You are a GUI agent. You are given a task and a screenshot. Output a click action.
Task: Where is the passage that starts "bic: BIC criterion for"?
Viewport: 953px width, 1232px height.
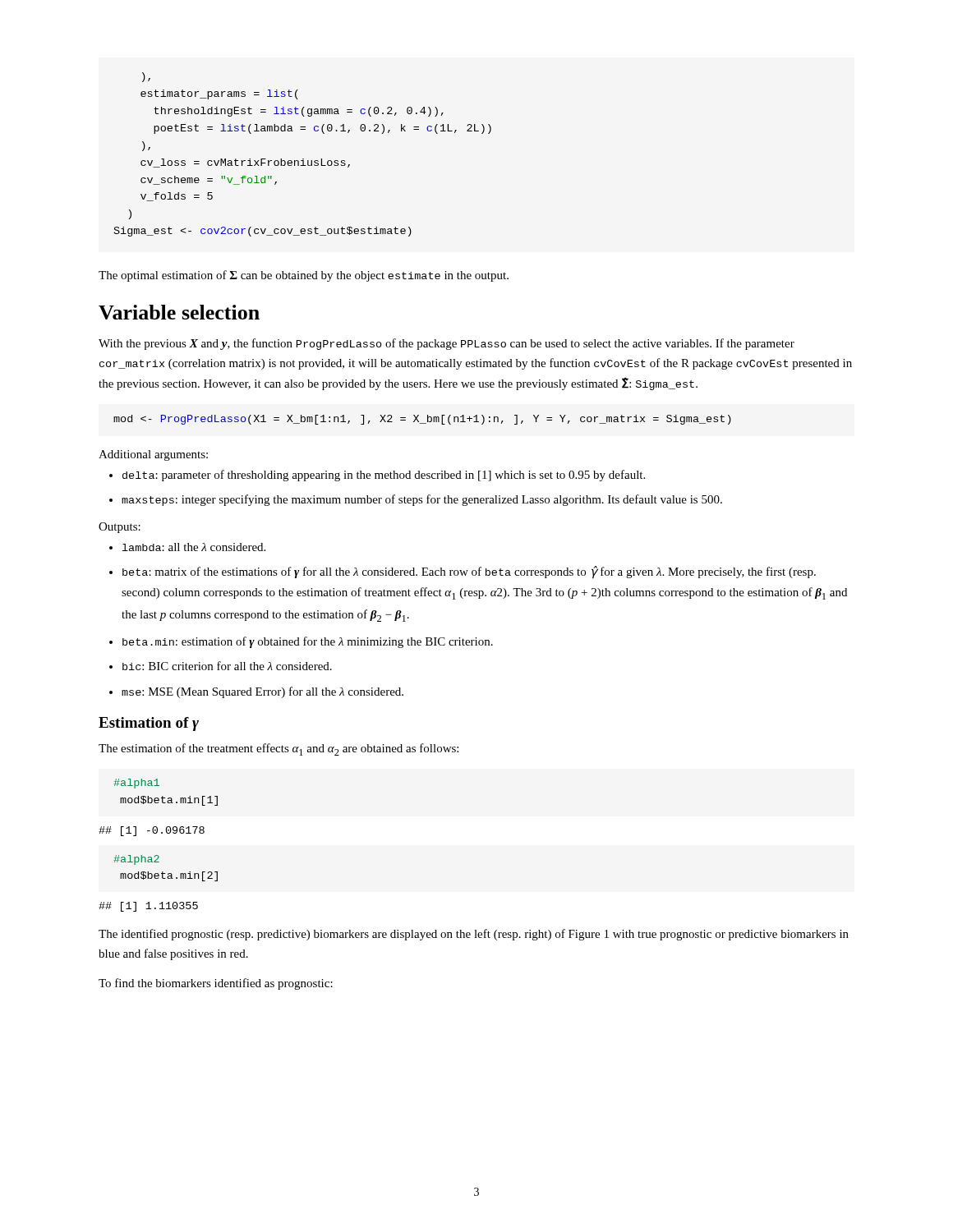(227, 667)
